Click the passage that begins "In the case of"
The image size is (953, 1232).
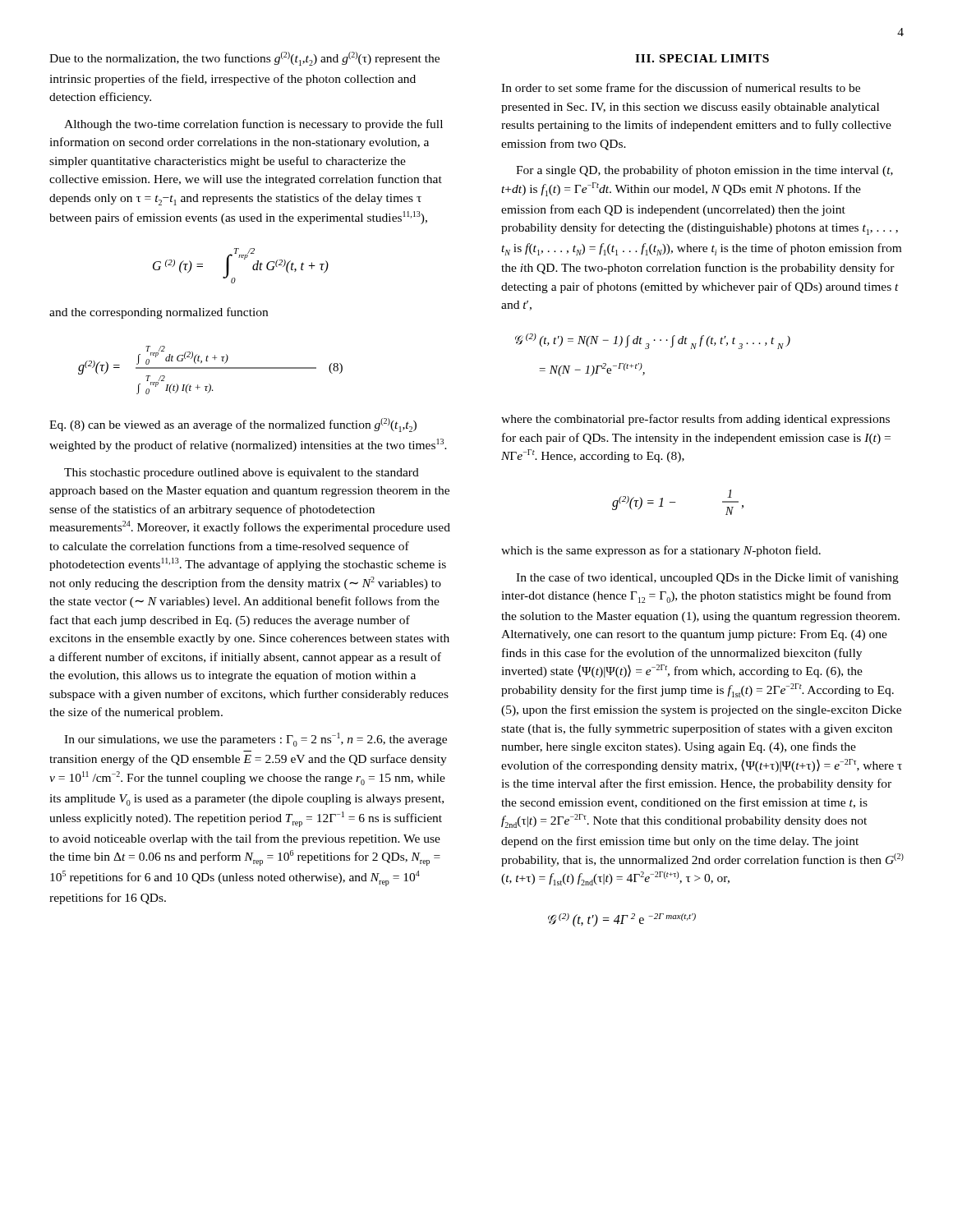point(702,729)
